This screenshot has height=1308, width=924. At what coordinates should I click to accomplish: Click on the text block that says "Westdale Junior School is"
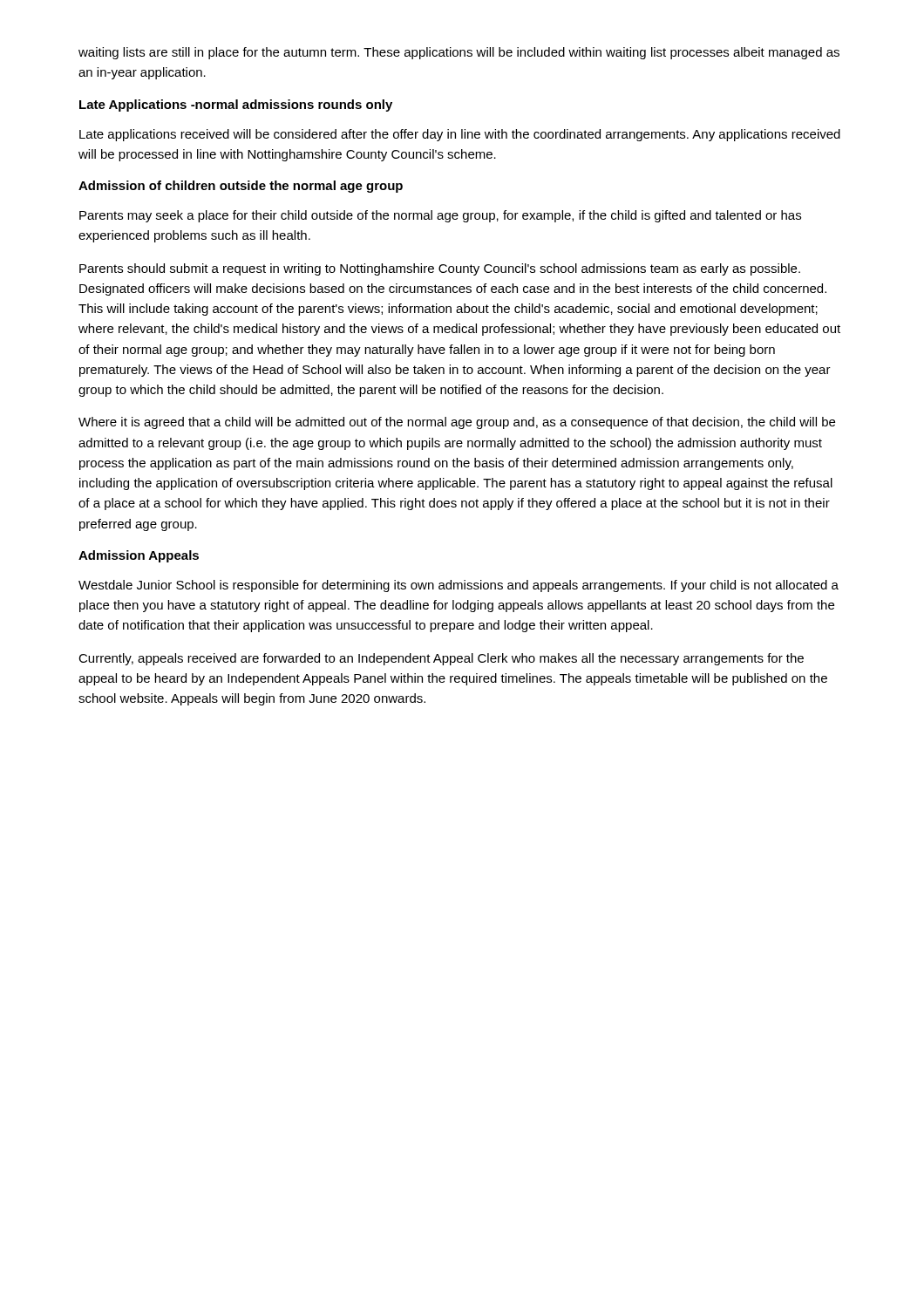tap(458, 605)
